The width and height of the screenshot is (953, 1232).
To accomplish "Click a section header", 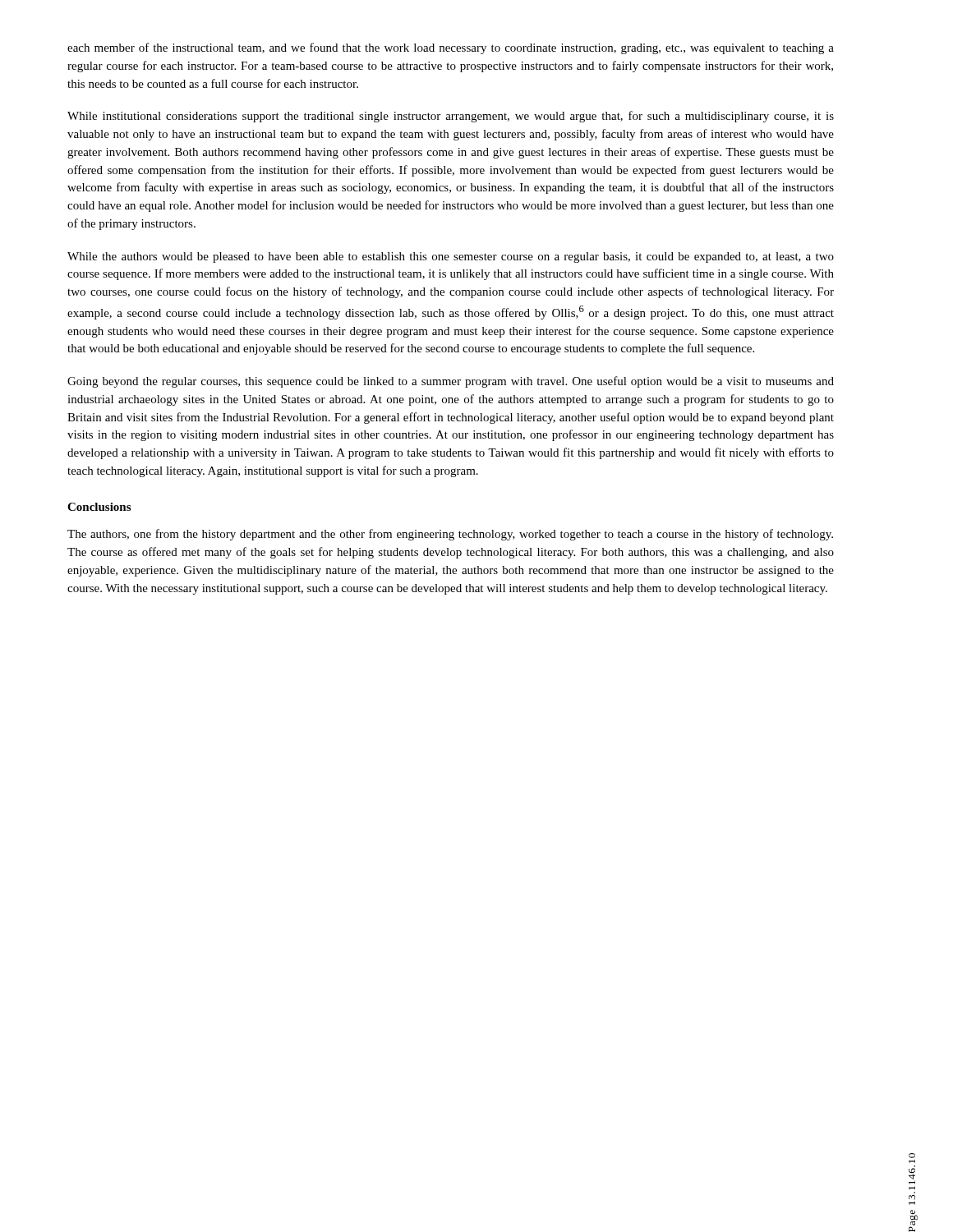I will (x=99, y=506).
